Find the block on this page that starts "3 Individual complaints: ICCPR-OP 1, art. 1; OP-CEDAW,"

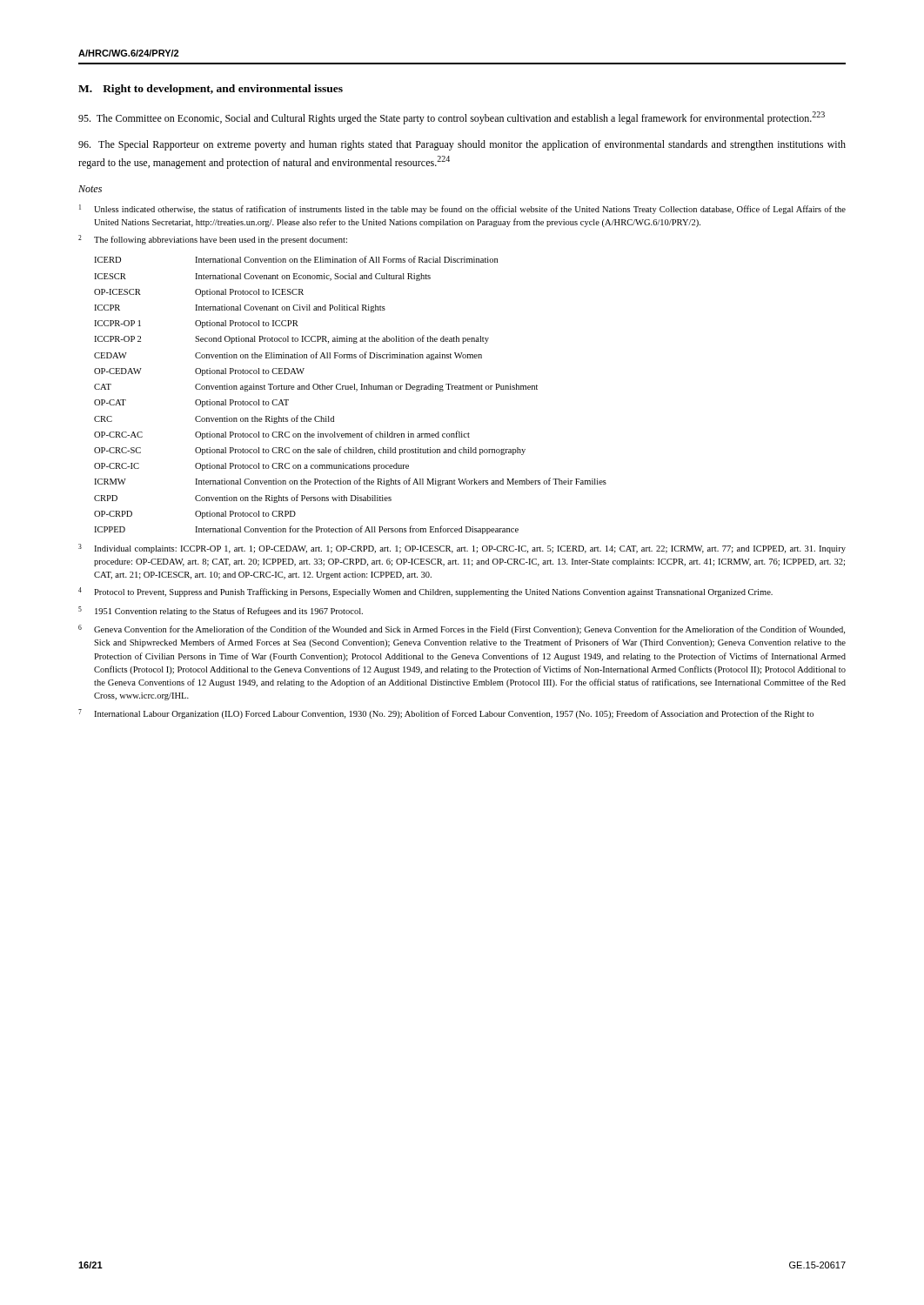pos(462,562)
